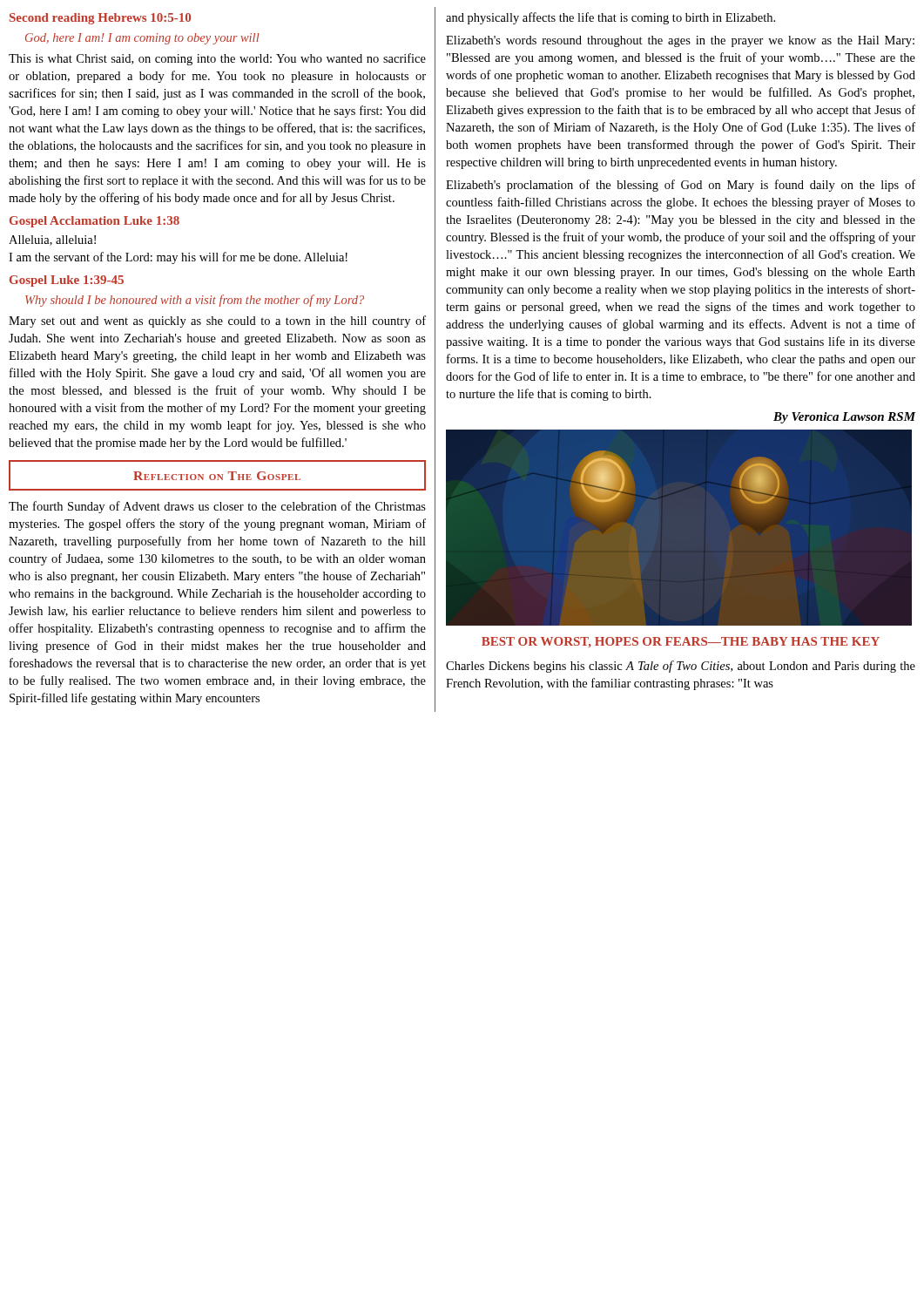
Task: Click on the region starting "BEST OR WORST, HOPES OR FEARS—THE BABY"
Action: click(681, 641)
